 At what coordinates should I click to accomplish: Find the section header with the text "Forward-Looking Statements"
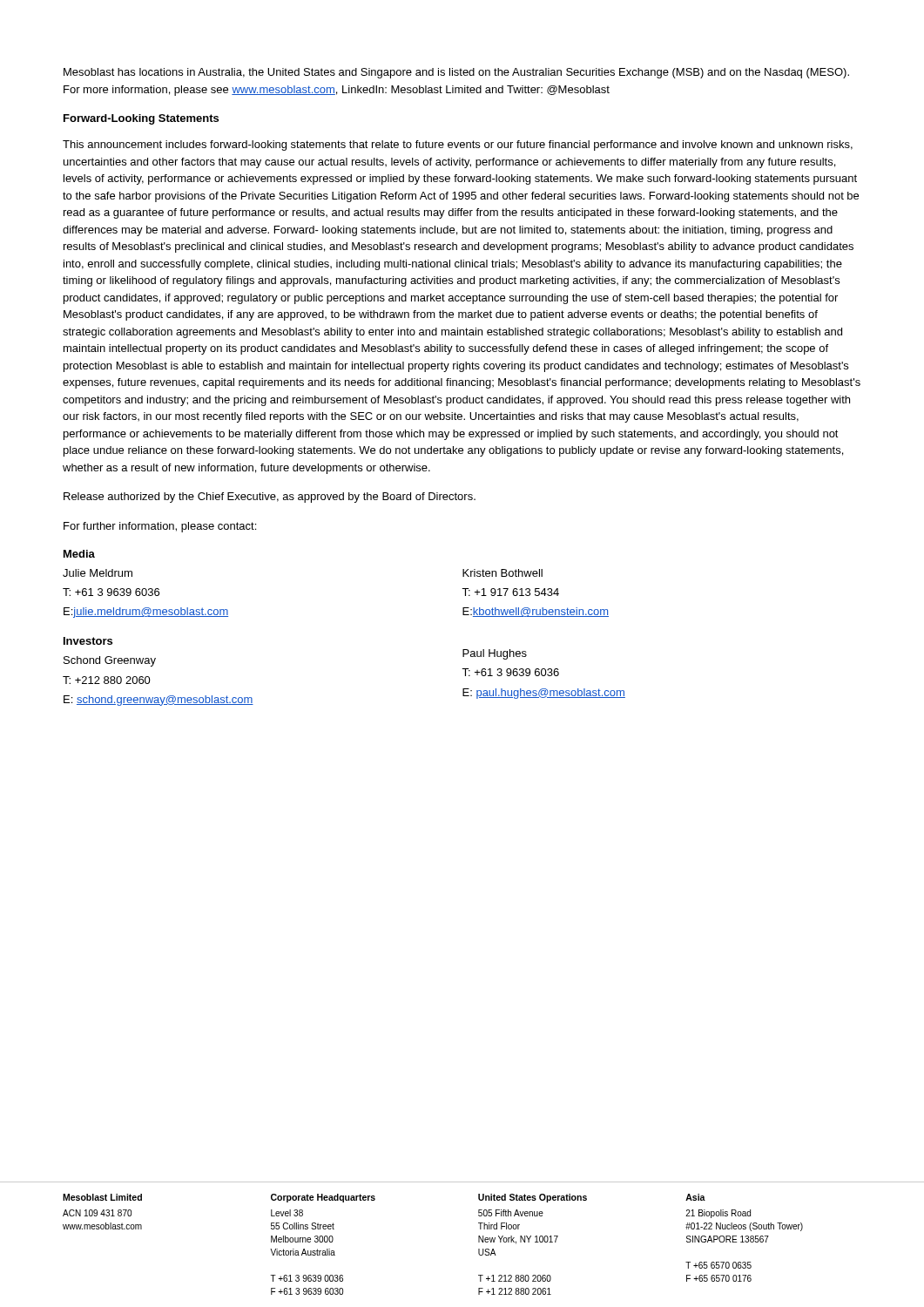coord(141,119)
